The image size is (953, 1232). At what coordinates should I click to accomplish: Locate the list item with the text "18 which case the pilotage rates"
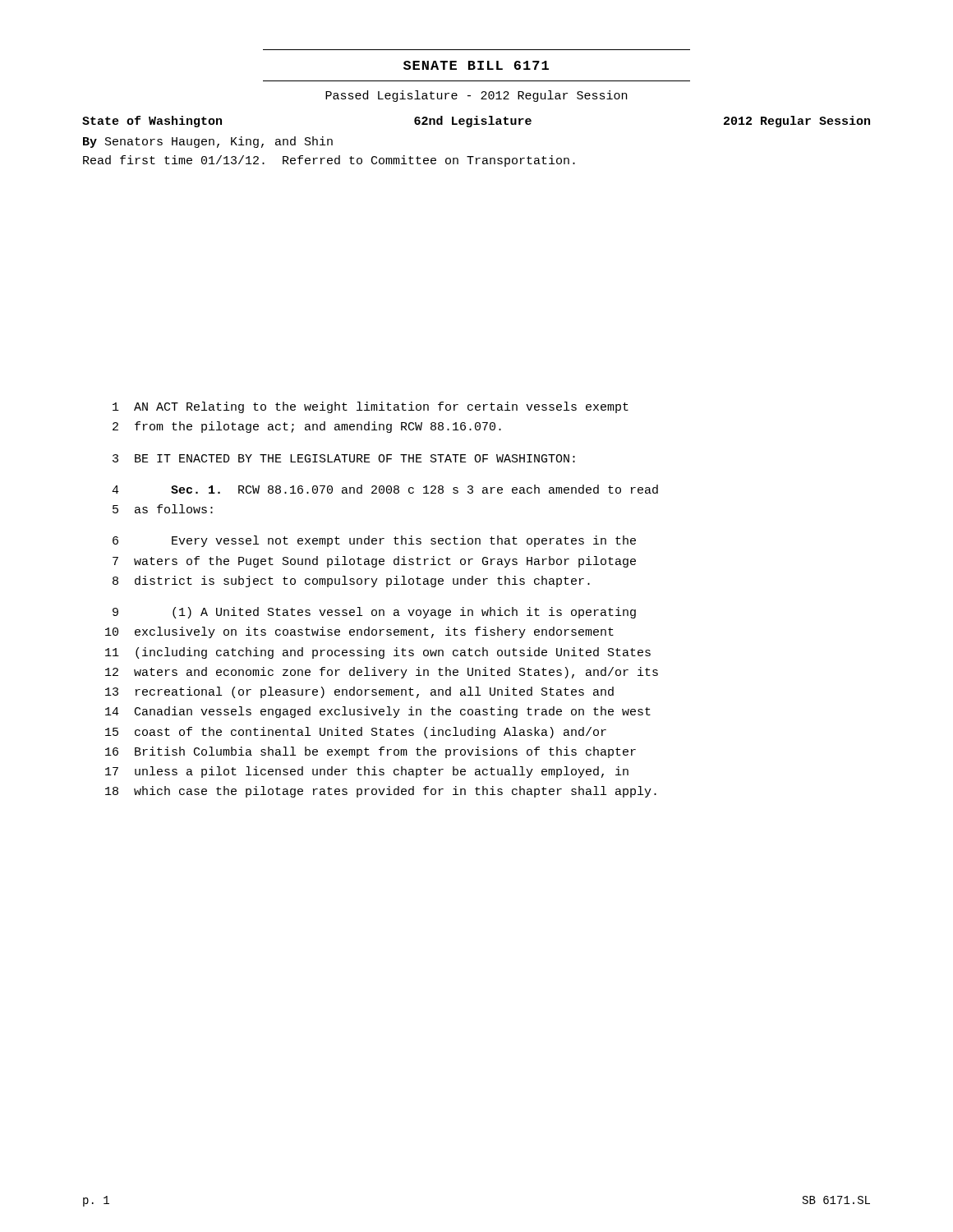coord(476,792)
